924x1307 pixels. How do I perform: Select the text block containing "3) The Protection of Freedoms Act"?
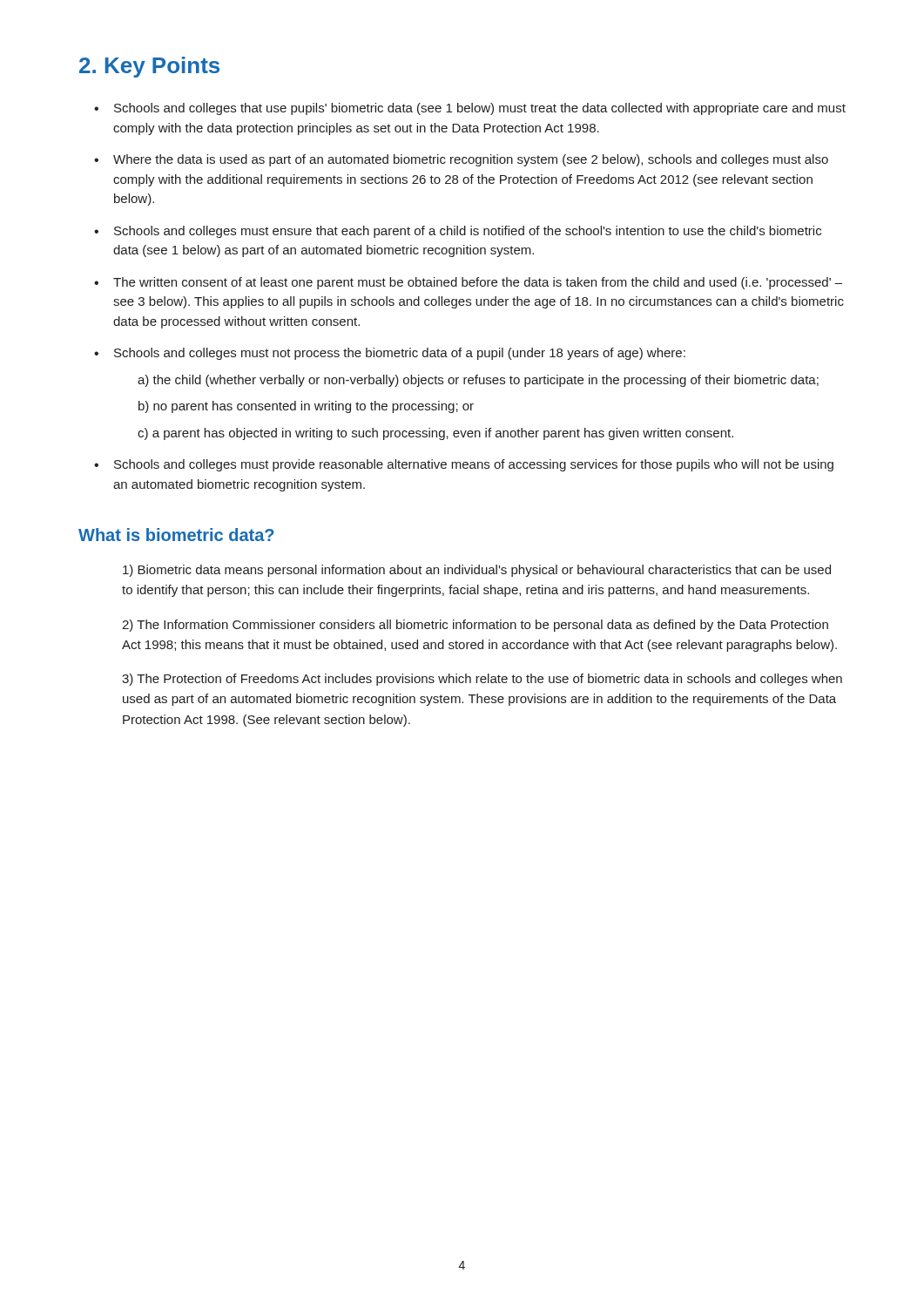tap(482, 699)
